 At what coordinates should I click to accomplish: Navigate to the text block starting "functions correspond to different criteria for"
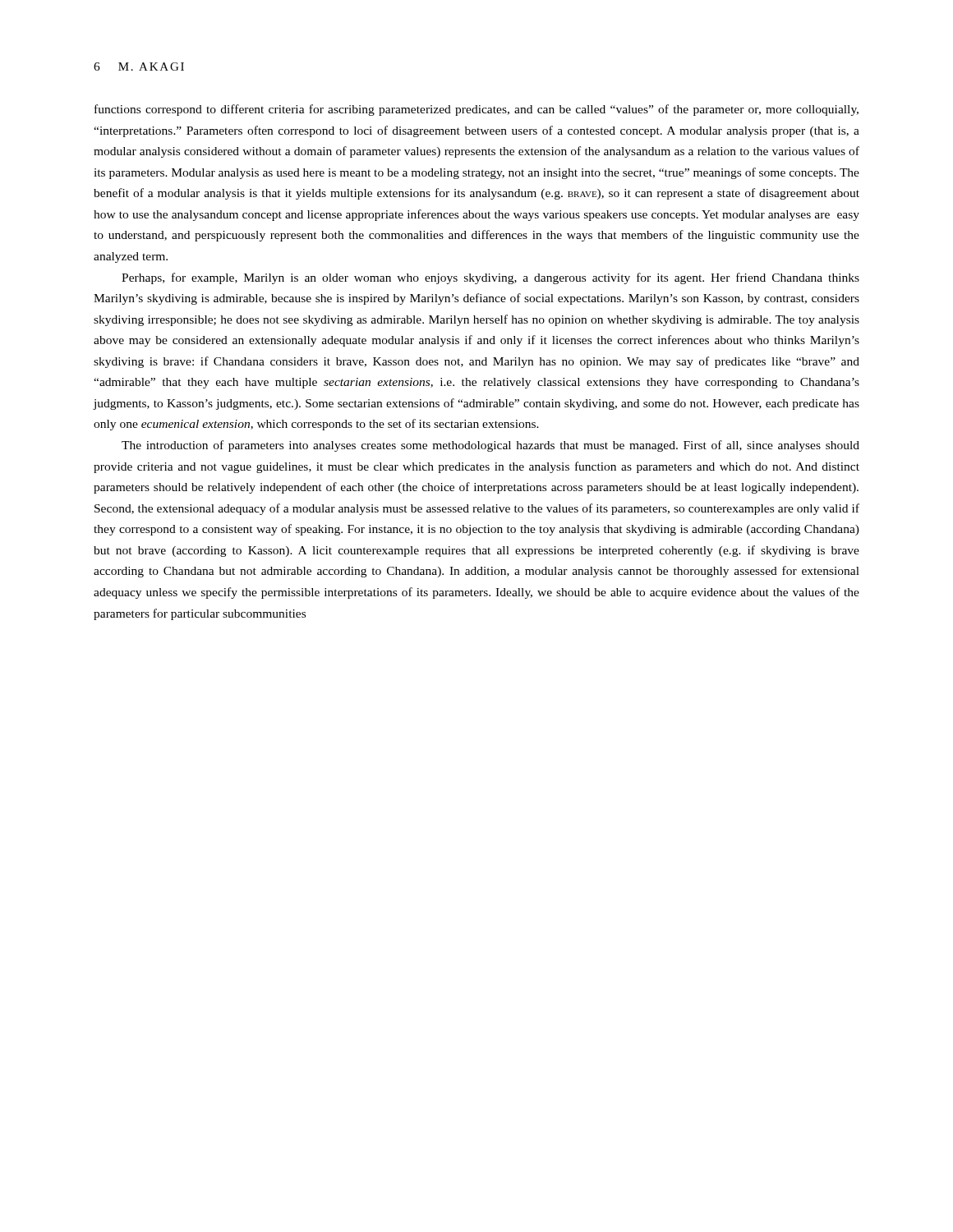pyautogui.click(x=476, y=183)
